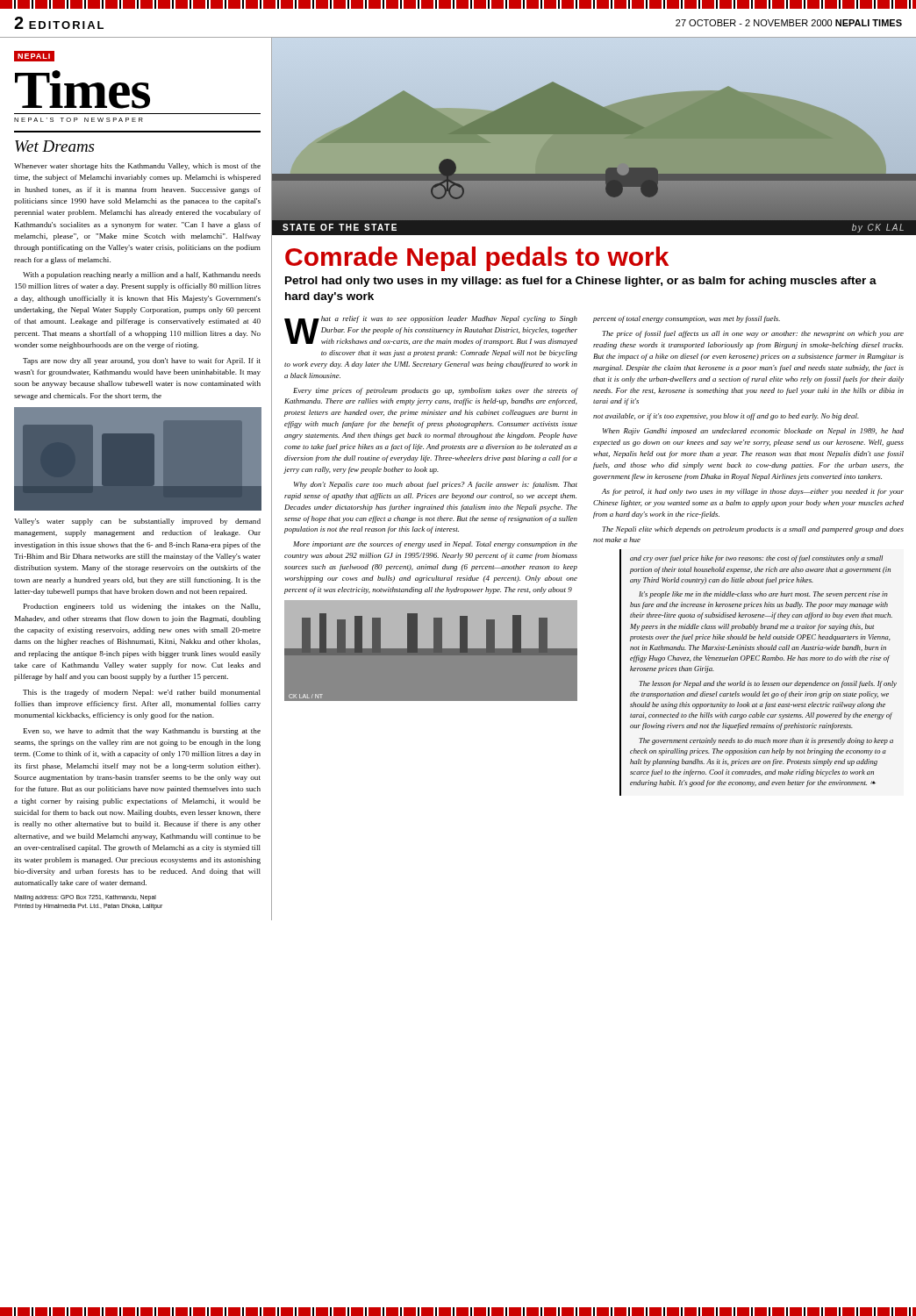The height and width of the screenshot is (1316, 916).
Task: Navigate to the text block starting "Comrade Nepal pedals"
Action: [477, 257]
